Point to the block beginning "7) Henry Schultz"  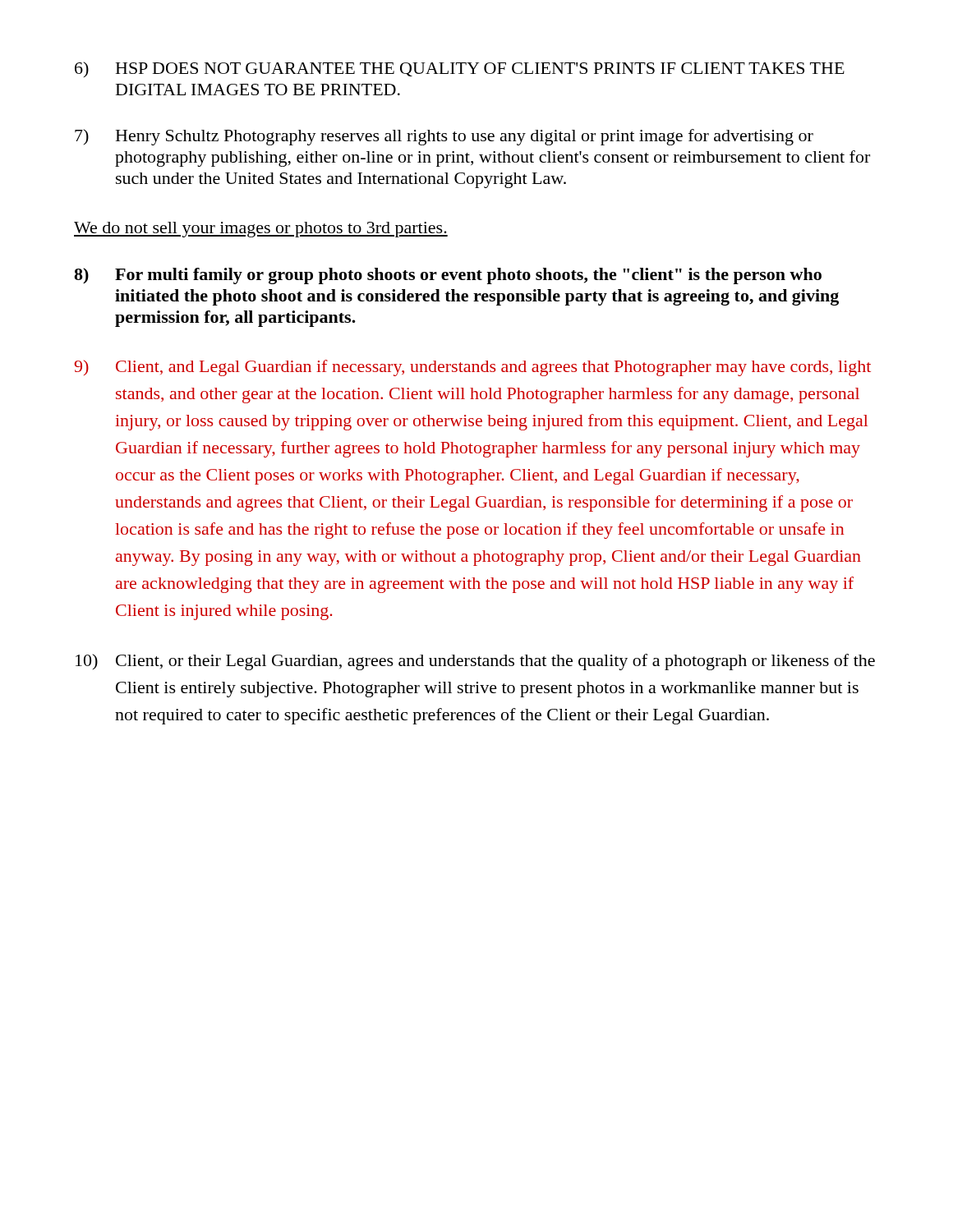pos(476,157)
